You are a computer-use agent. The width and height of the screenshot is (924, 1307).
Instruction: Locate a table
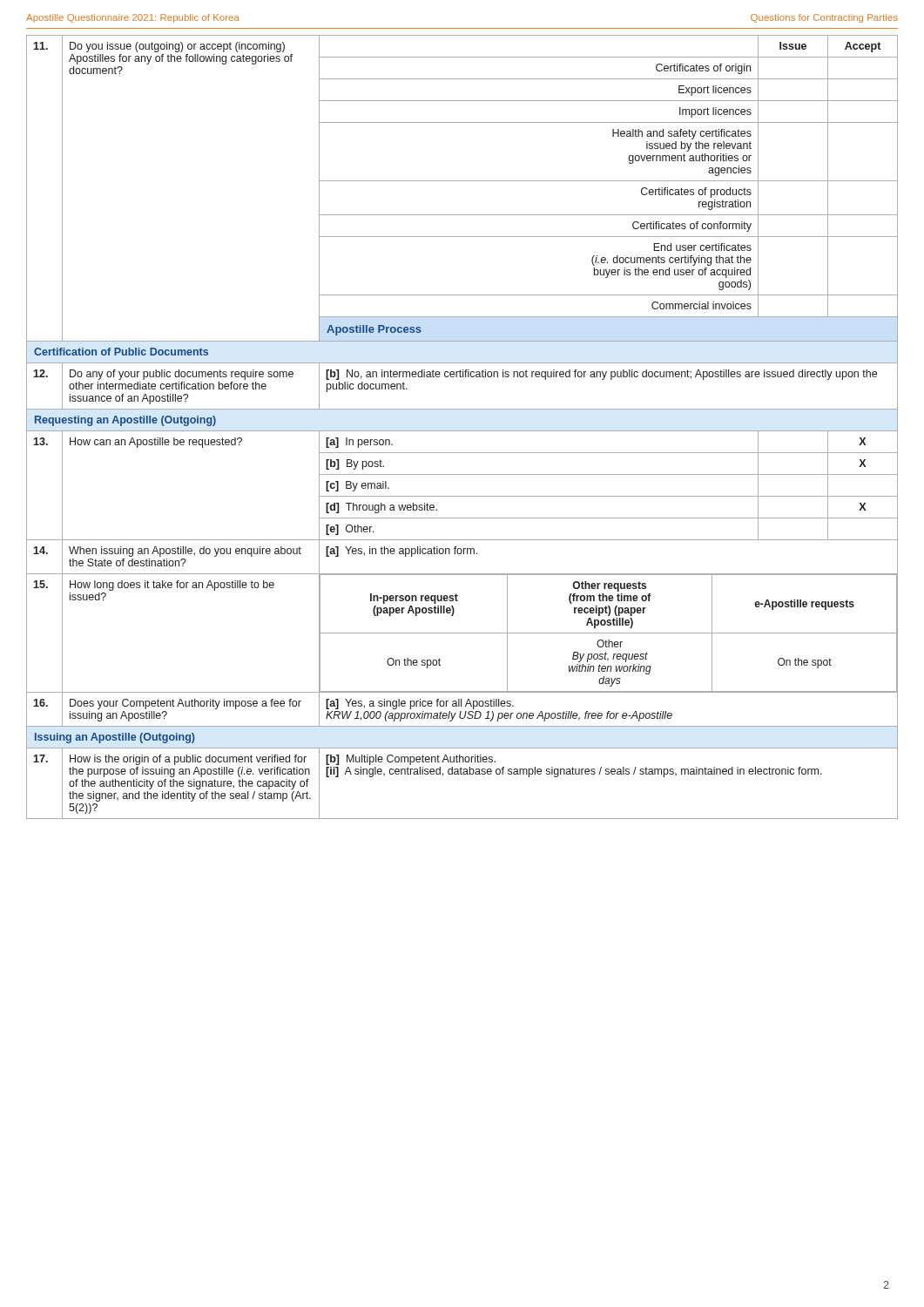(462, 427)
